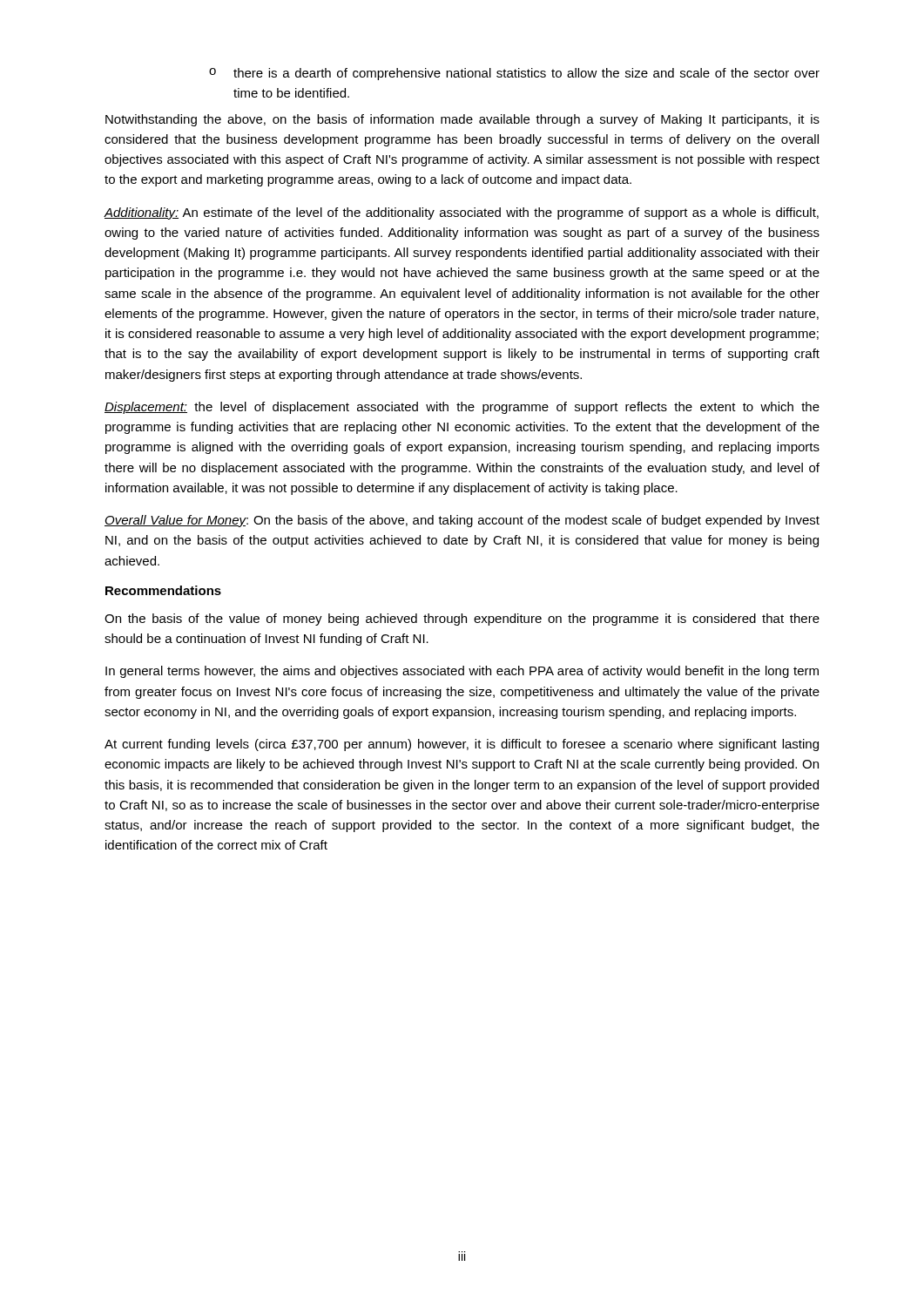Locate the text block that says "At current funding"

(x=462, y=794)
